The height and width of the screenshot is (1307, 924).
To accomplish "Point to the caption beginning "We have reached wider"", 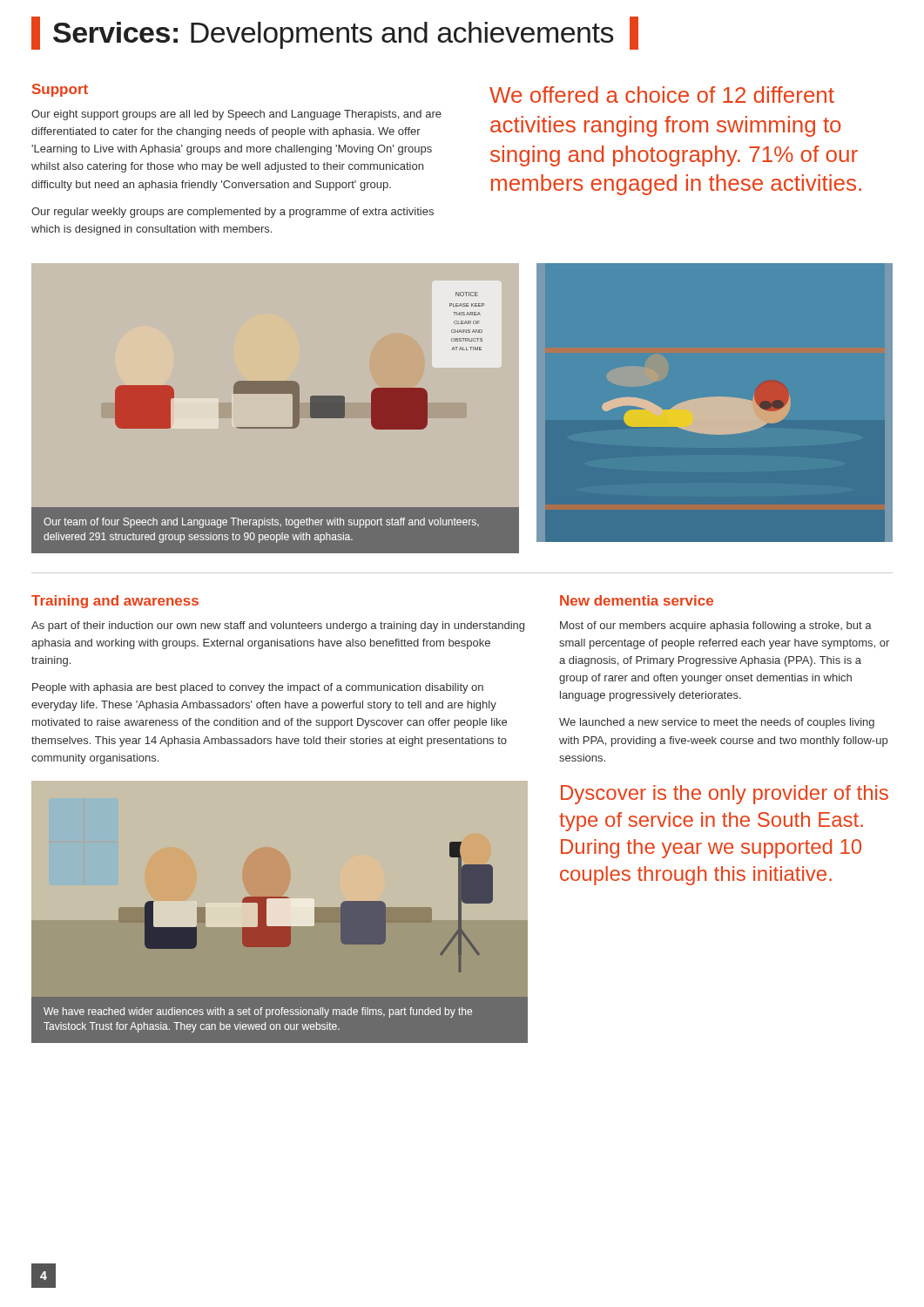I will 258,1019.
